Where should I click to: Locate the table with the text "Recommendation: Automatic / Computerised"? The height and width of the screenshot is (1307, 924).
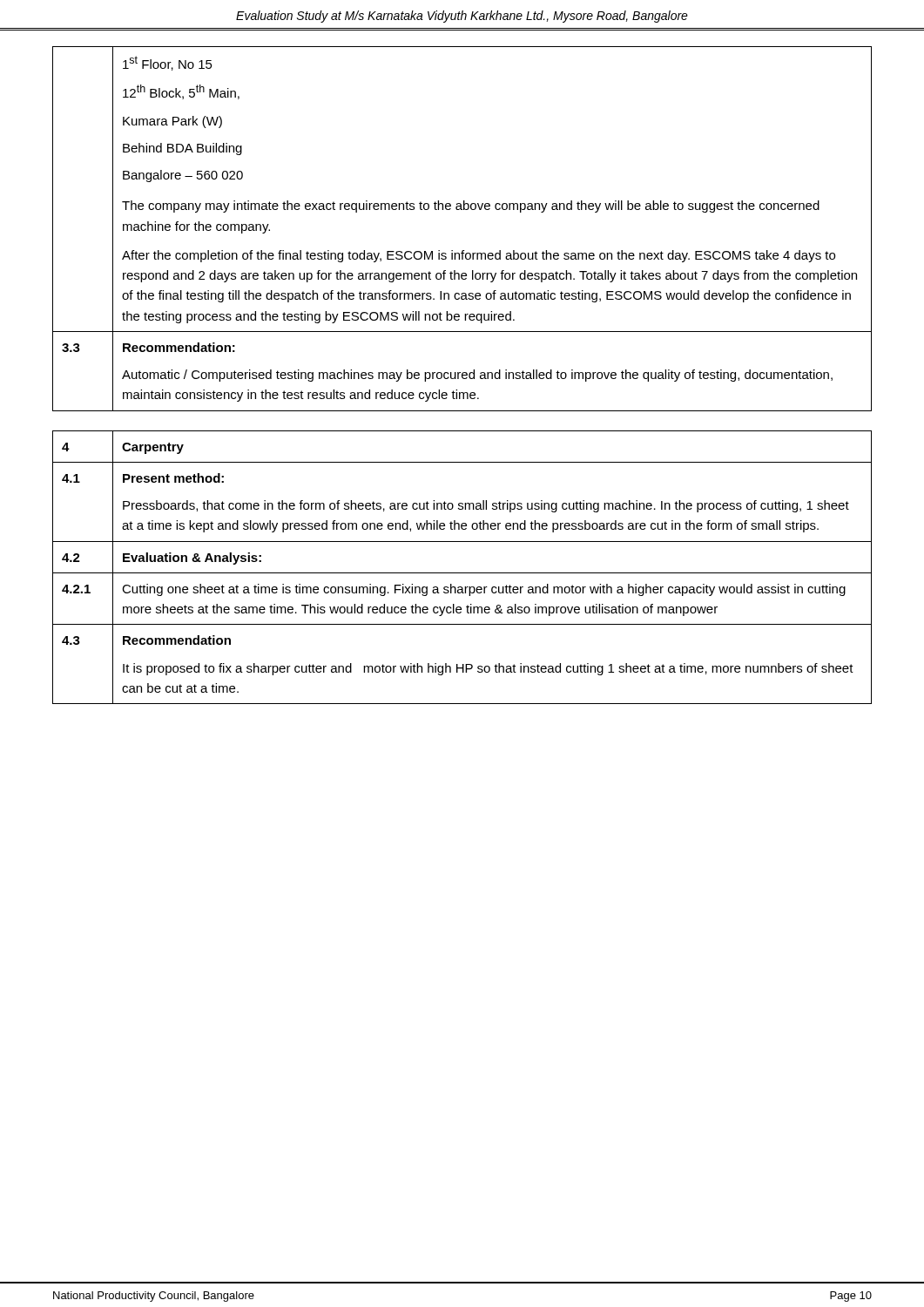[462, 228]
